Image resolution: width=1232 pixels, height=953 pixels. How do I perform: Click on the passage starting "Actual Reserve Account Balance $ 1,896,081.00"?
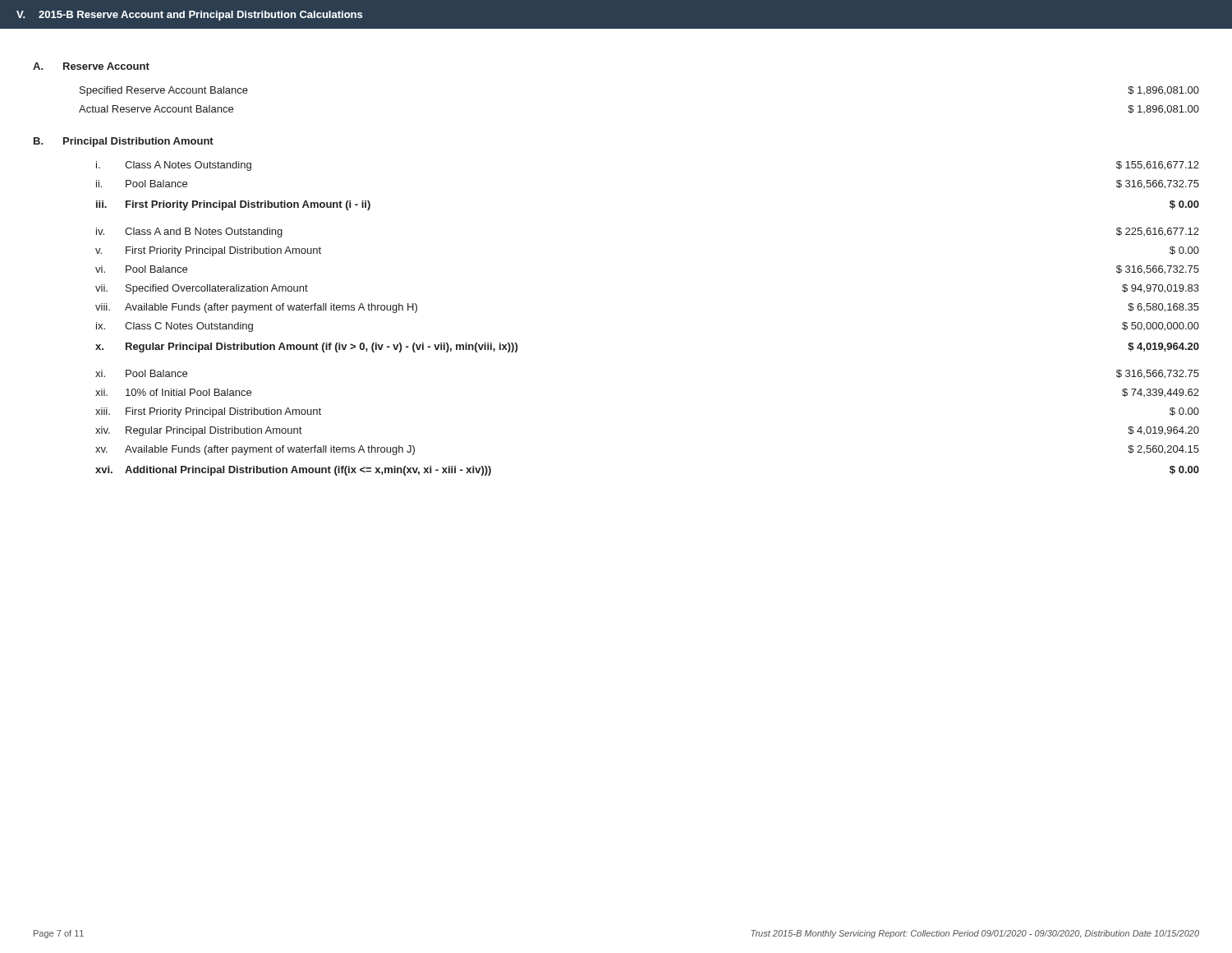pyautogui.click(x=160, y=110)
